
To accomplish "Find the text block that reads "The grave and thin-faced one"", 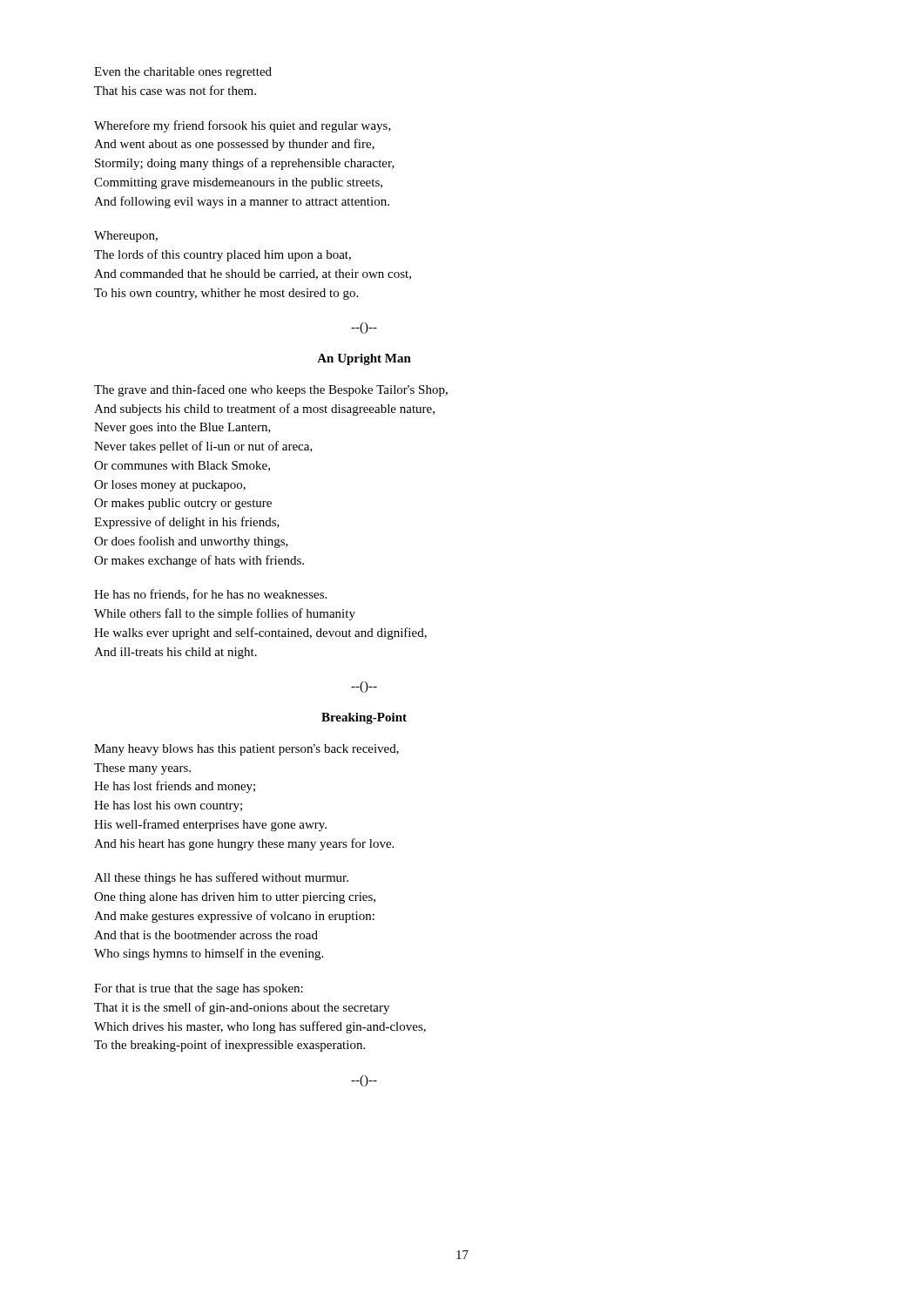I will pos(271,475).
